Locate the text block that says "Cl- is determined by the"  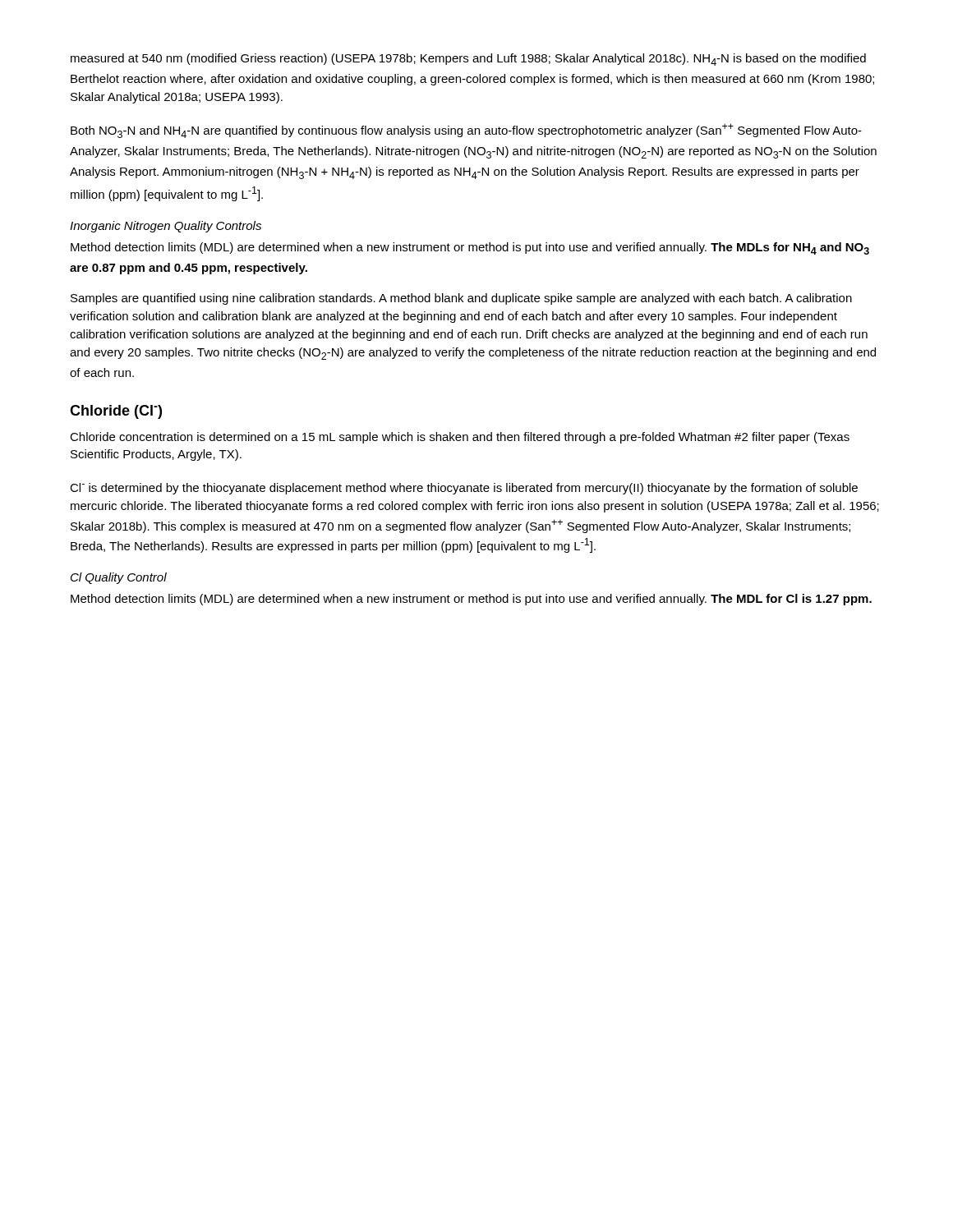476,516
